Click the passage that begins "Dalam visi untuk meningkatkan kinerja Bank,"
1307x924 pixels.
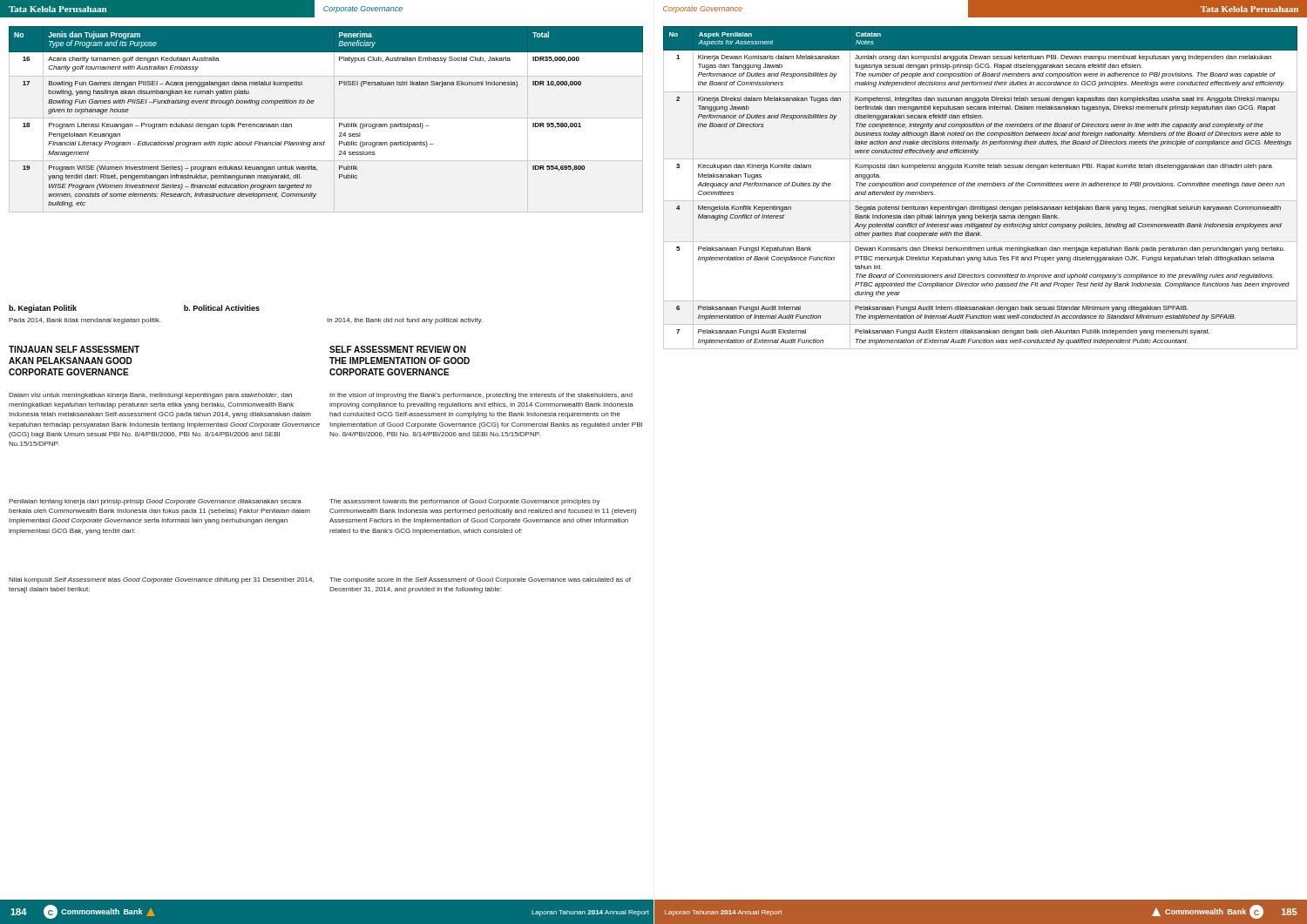[x=164, y=419]
